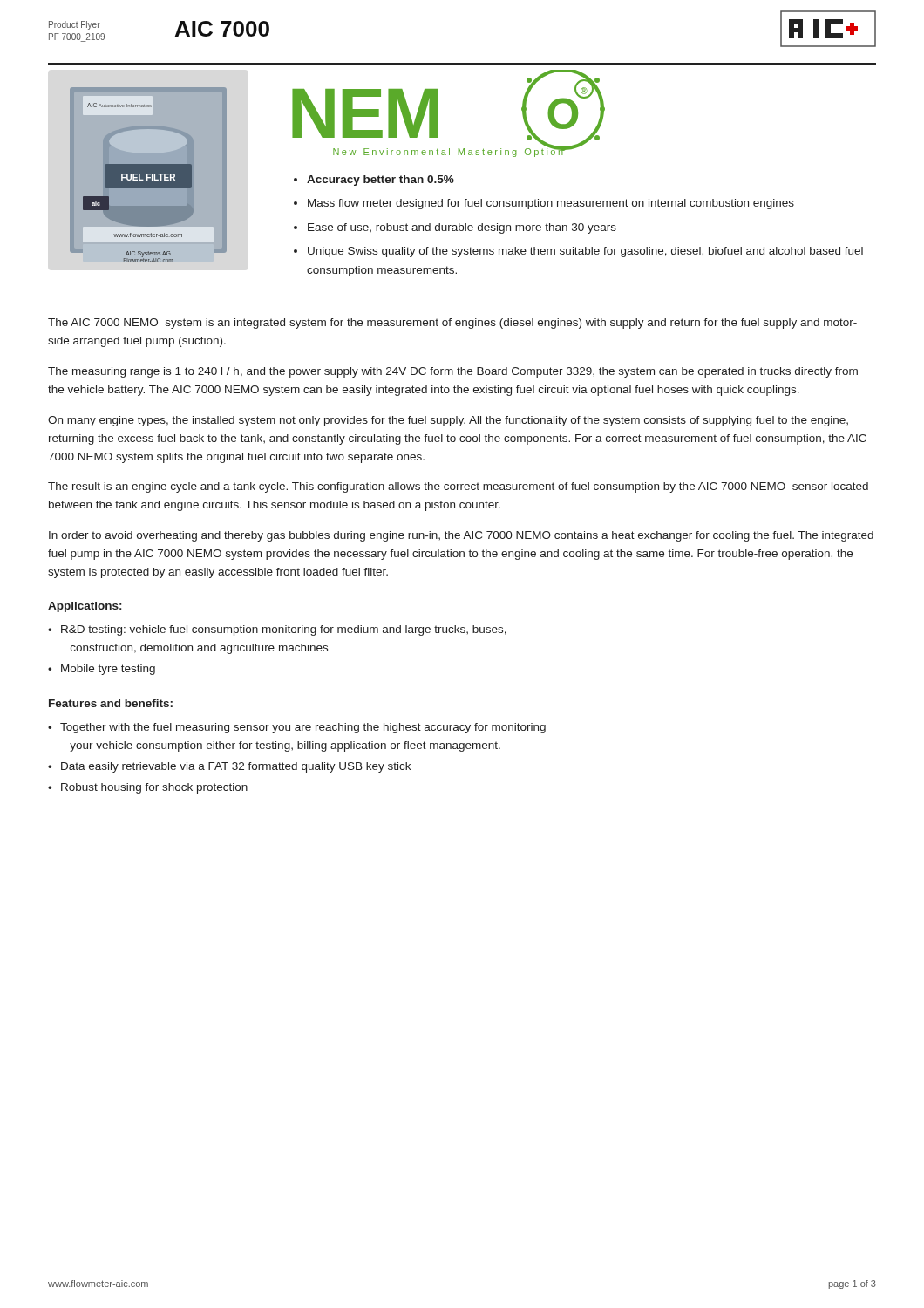This screenshot has height=1308, width=924.
Task: Click on the element starting "The result is an"
Action: click(462, 496)
